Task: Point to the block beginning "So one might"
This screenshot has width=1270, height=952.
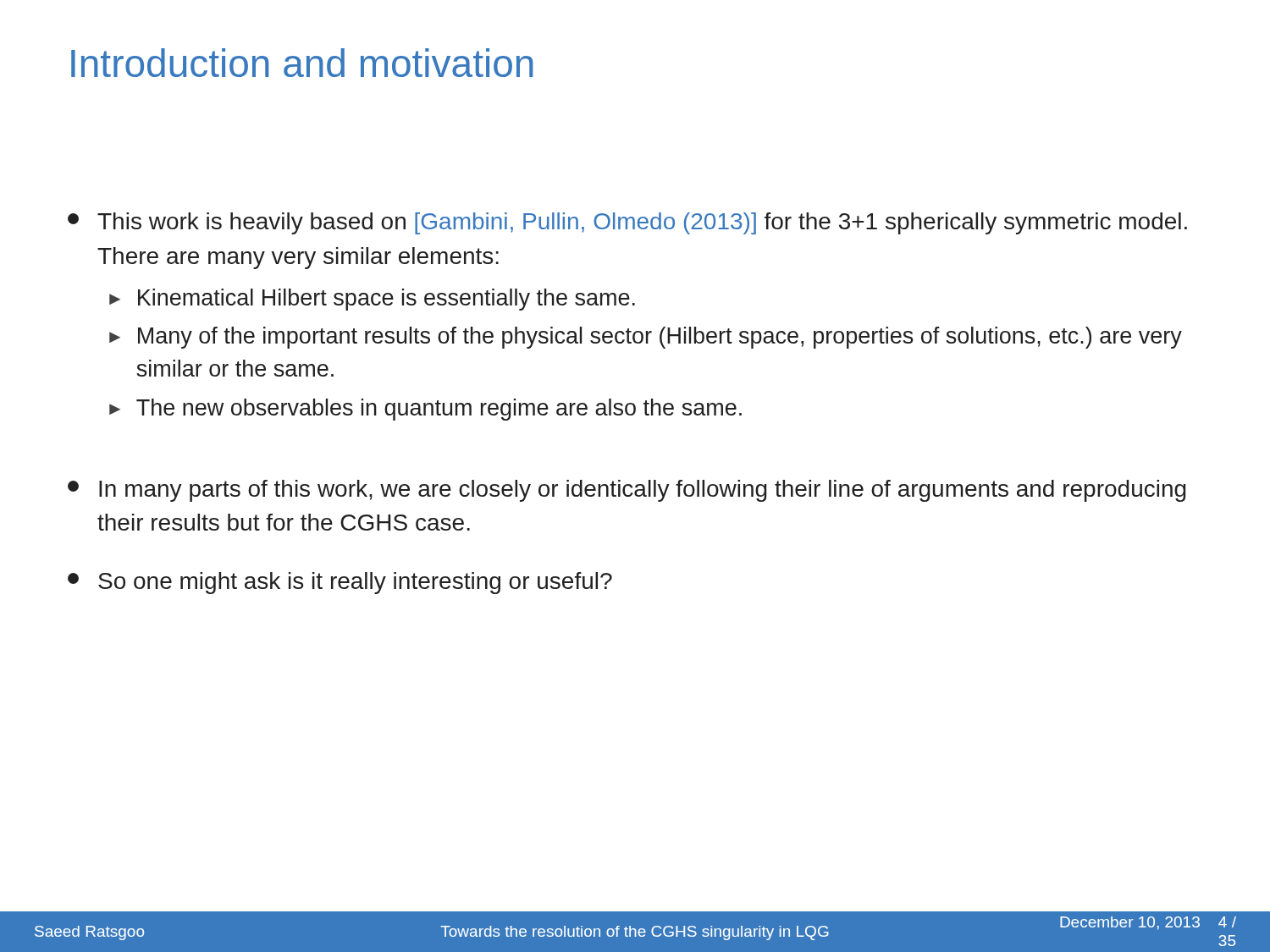Action: coord(340,583)
